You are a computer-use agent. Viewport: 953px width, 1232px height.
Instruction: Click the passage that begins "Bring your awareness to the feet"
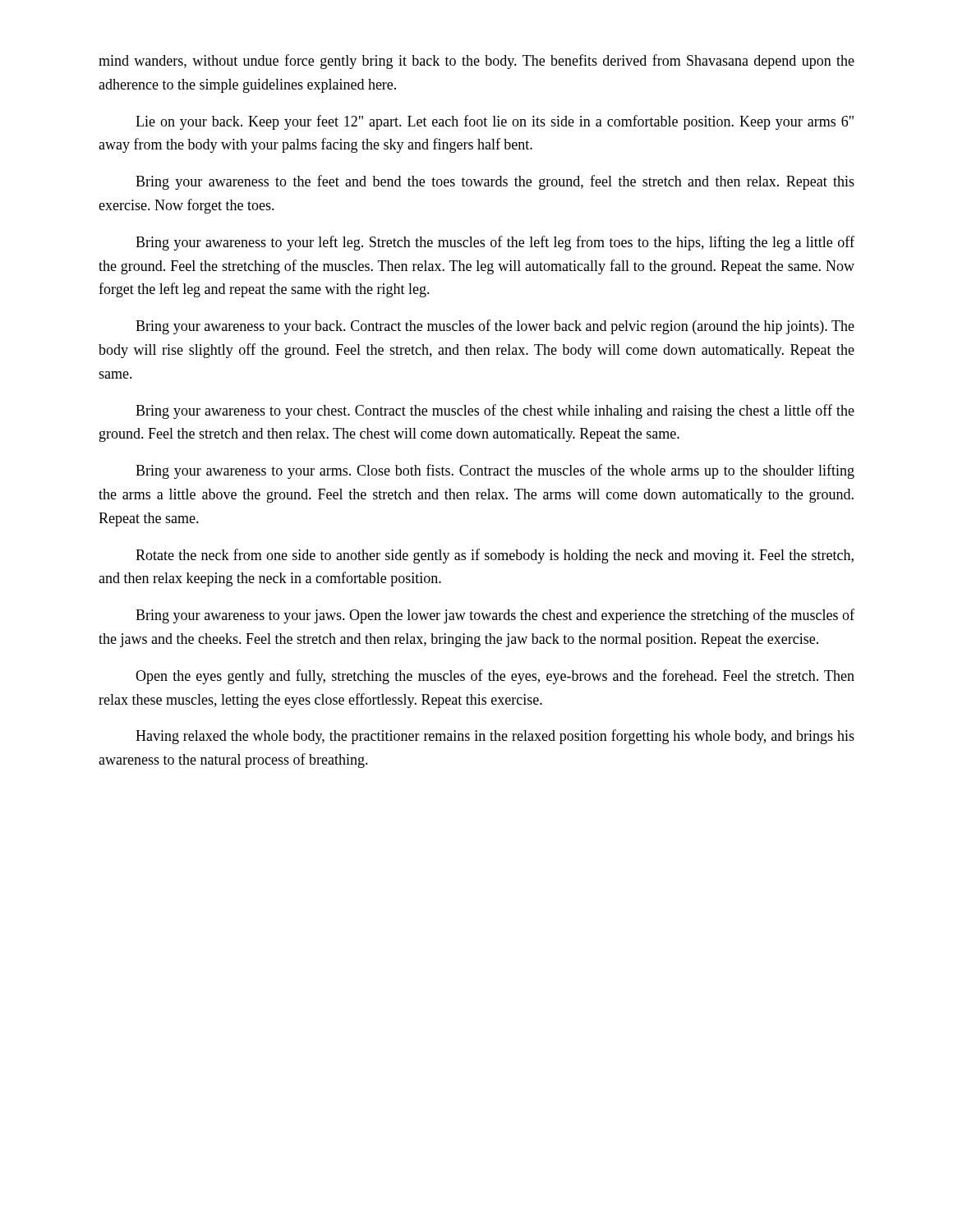pos(476,193)
